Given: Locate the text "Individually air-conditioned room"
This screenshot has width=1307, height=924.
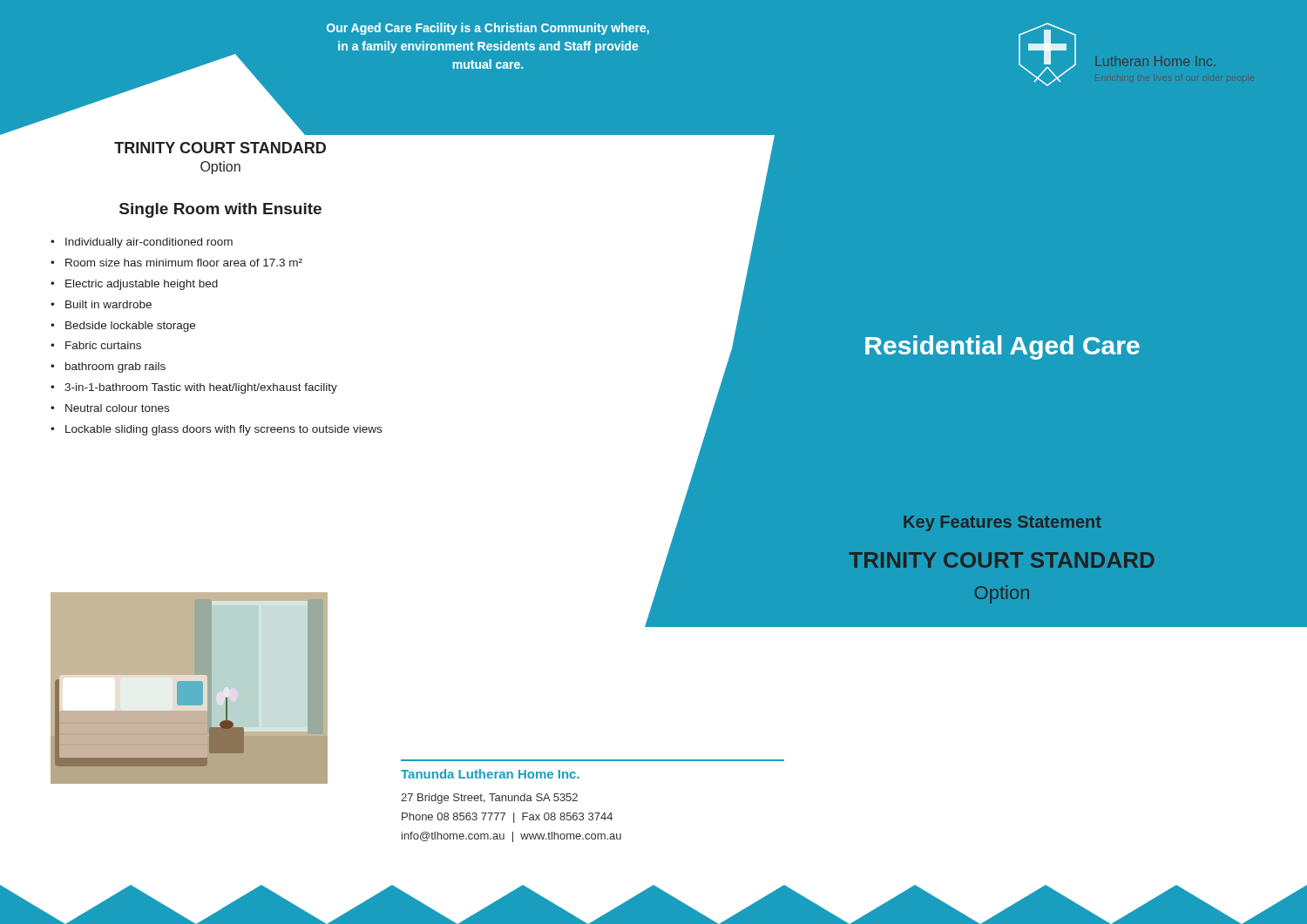Looking at the screenshot, I should (x=149, y=242).
